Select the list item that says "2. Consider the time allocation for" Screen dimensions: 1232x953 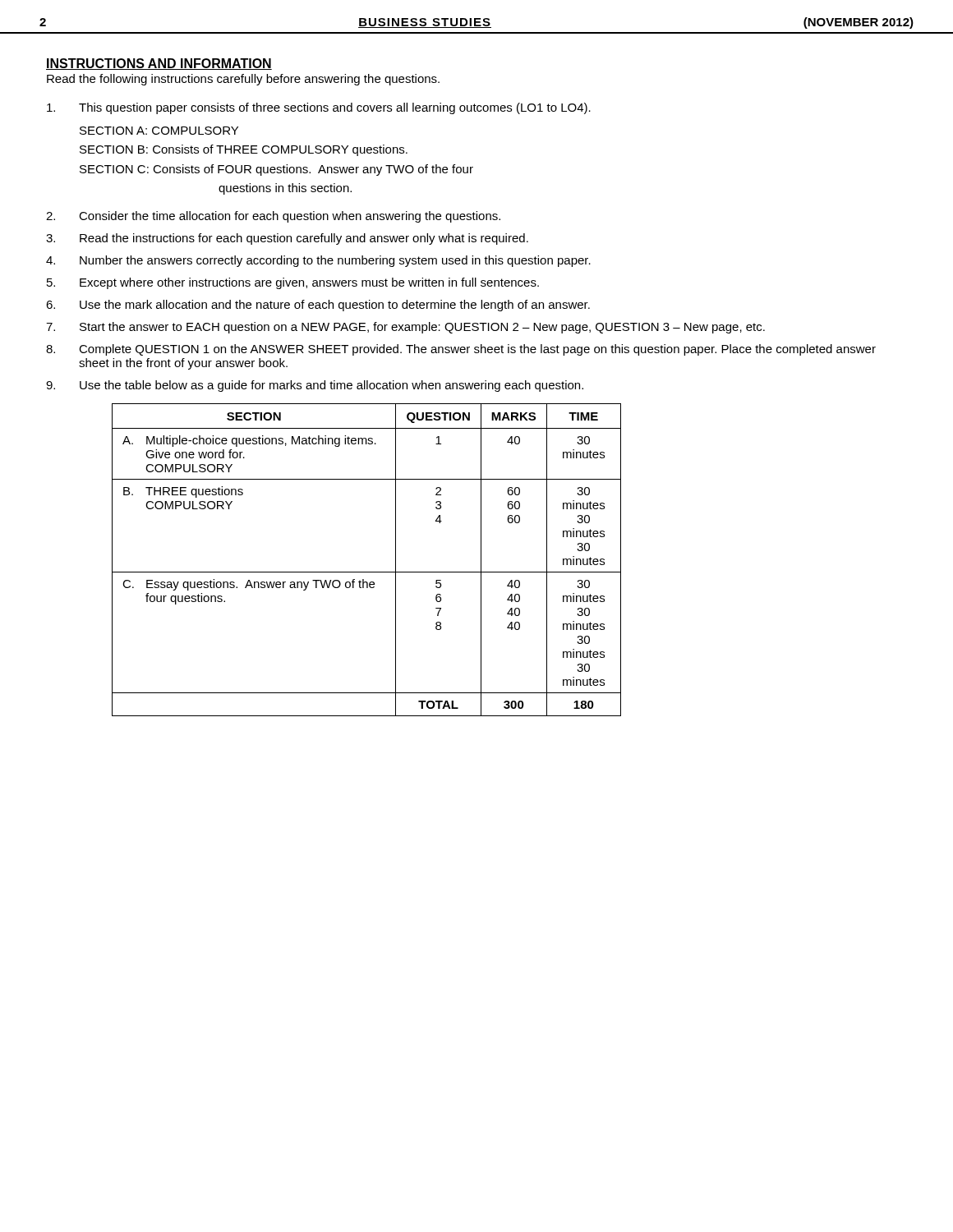point(476,216)
